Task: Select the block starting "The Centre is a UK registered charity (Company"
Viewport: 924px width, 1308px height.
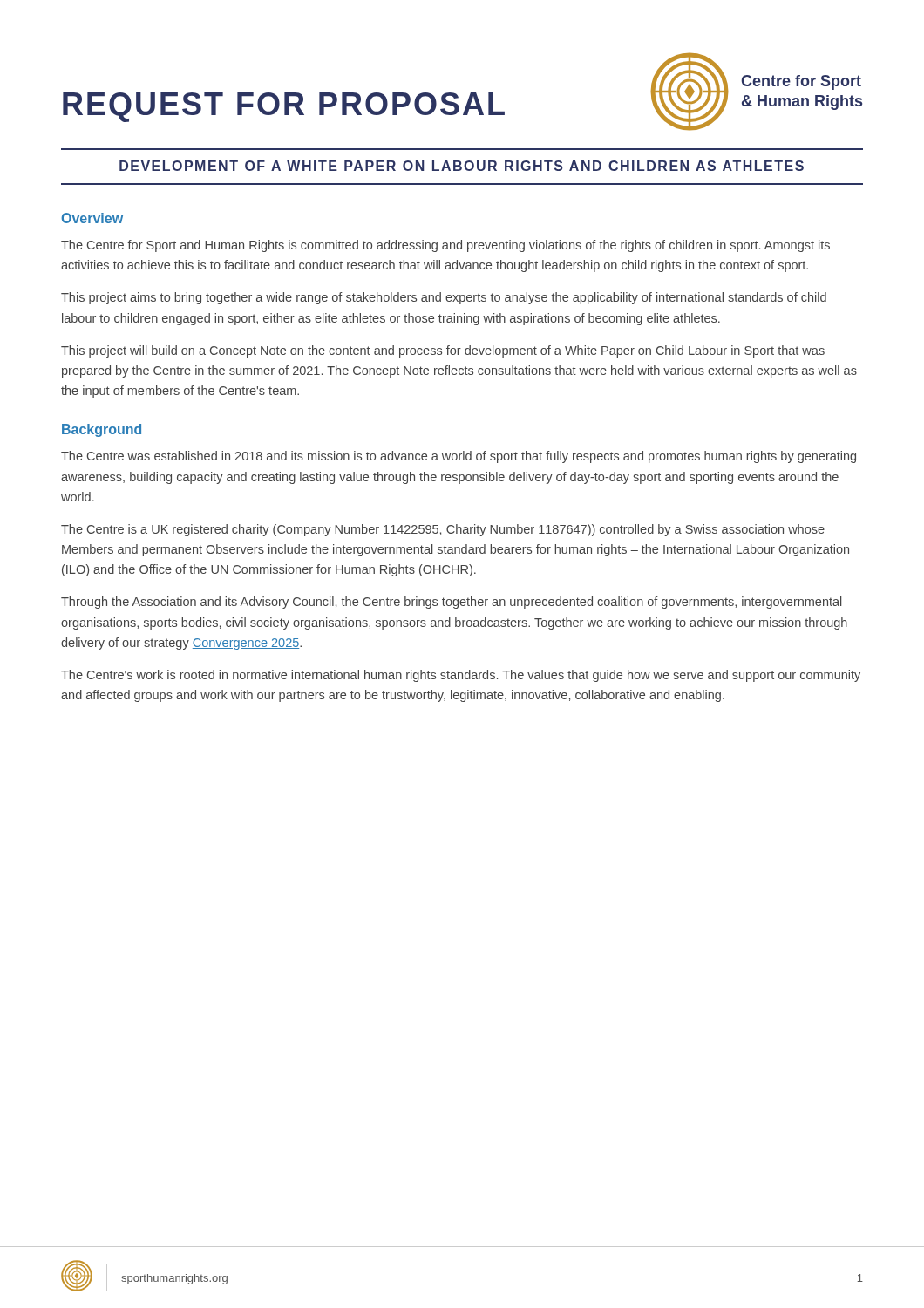Action: [456, 549]
